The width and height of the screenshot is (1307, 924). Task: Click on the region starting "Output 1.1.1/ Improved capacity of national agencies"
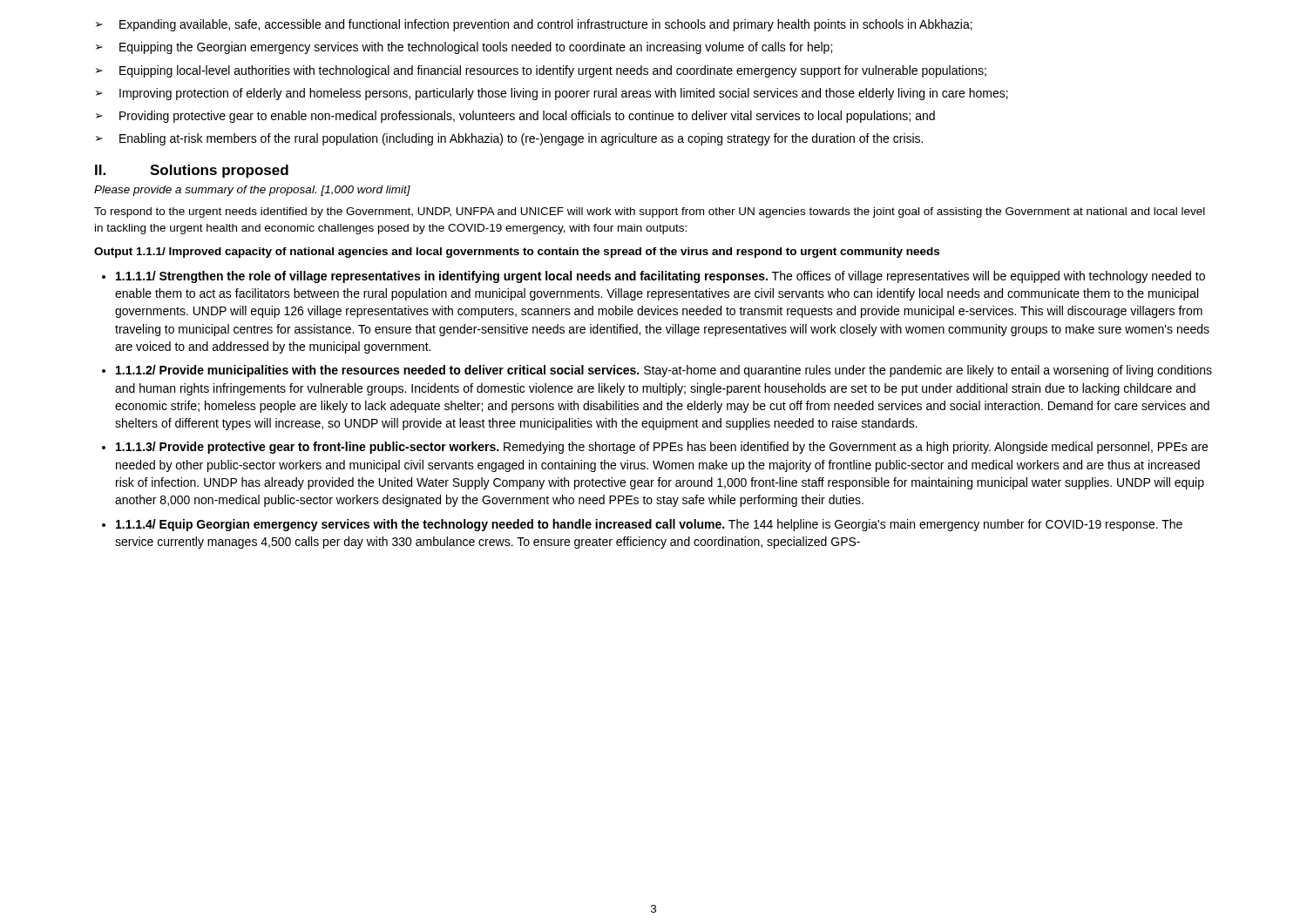point(517,251)
